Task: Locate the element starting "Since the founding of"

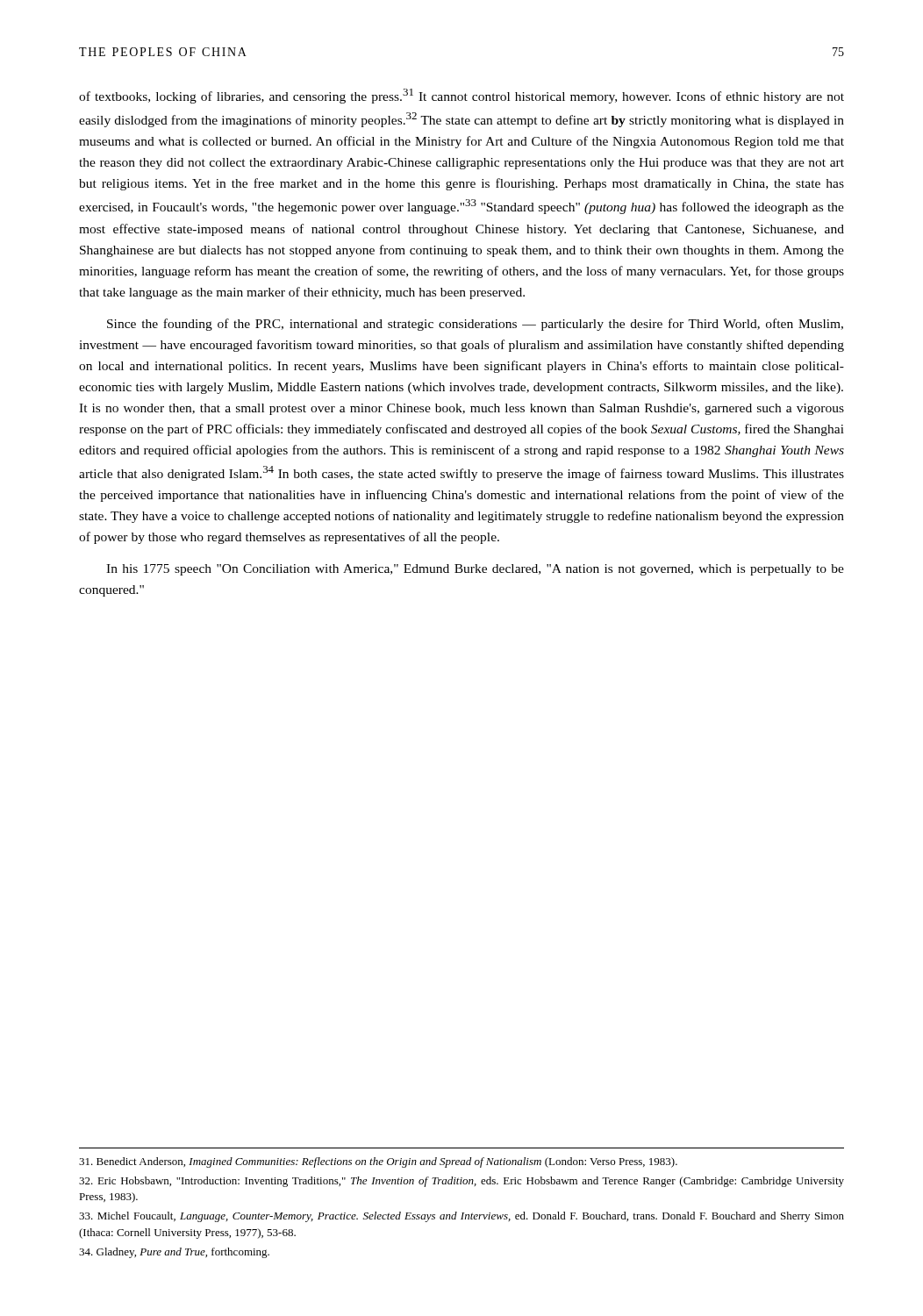Action: coord(462,430)
